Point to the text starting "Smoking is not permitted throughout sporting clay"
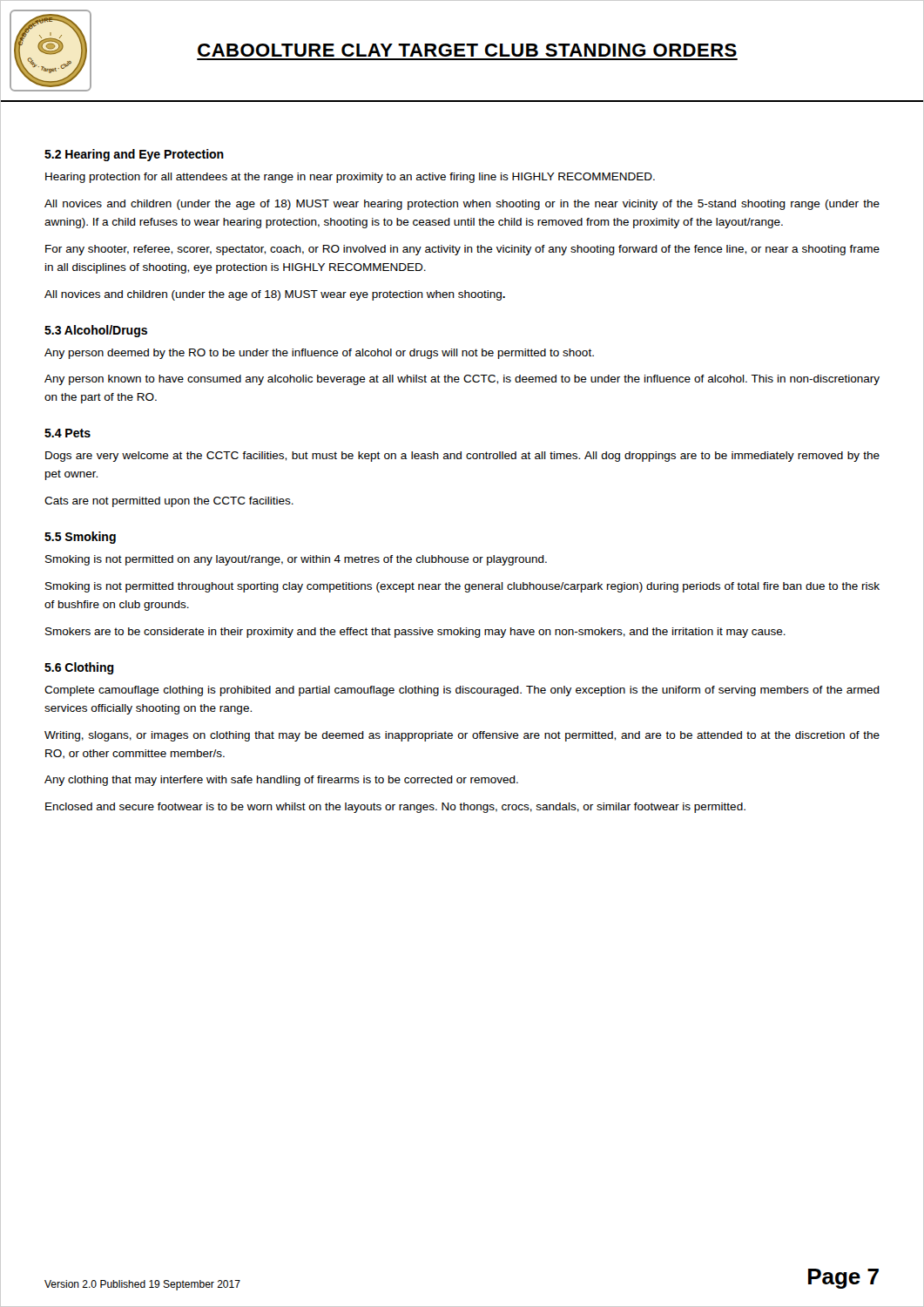The width and height of the screenshot is (924, 1307). (462, 595)
